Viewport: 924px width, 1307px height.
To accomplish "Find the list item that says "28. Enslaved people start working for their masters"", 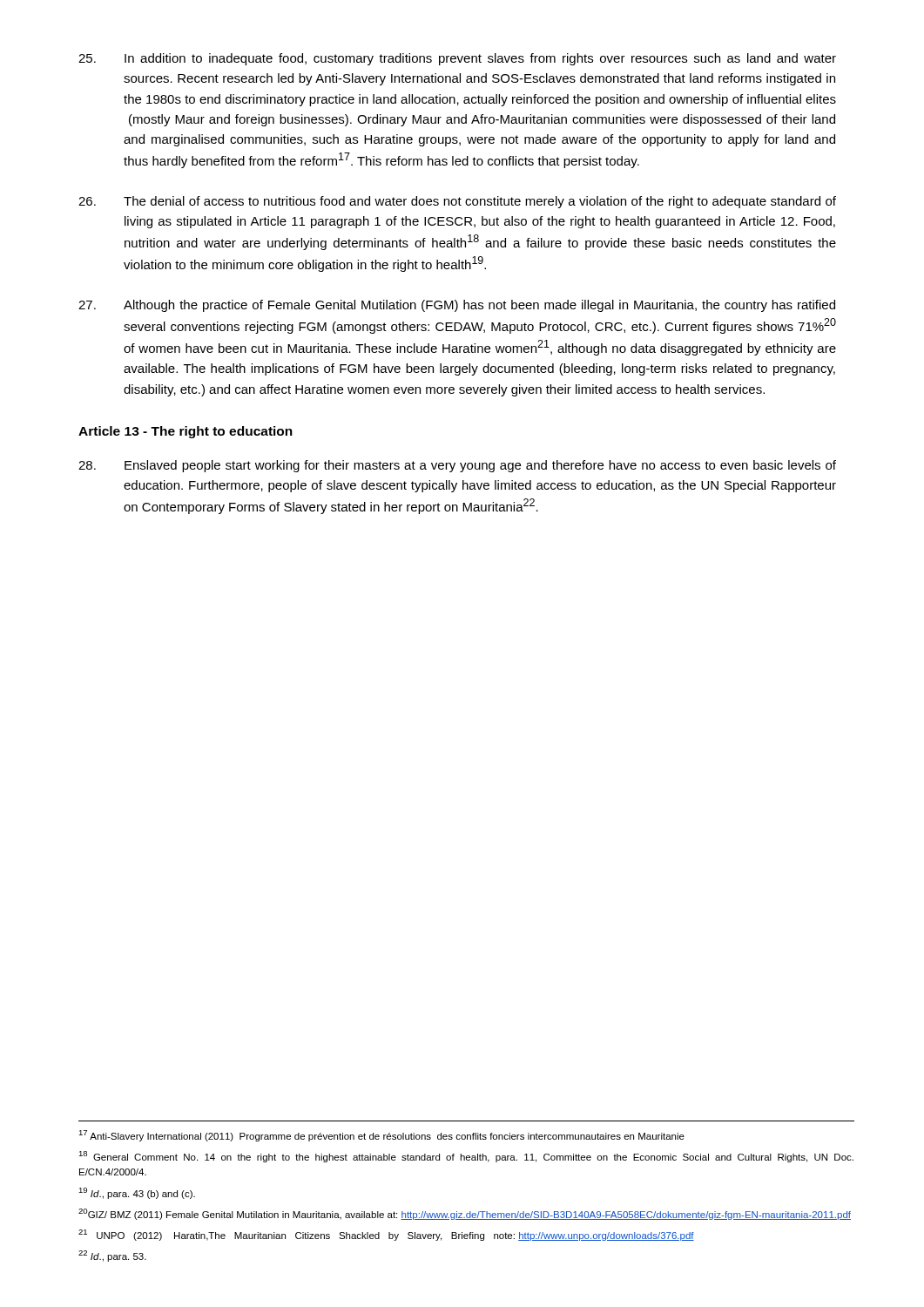I will 457,486.
